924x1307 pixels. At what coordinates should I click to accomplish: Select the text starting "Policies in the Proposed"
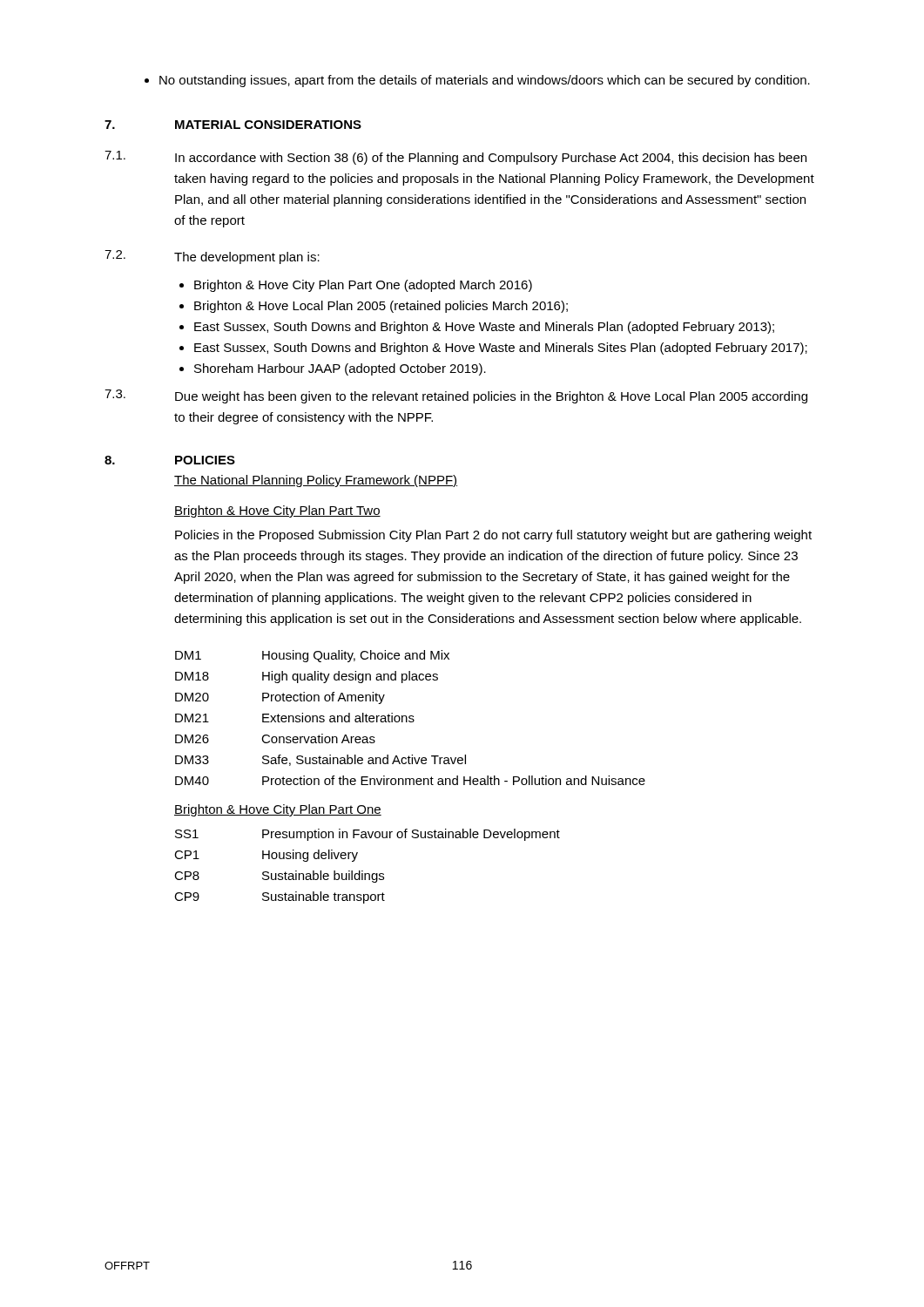pos(493,576)
